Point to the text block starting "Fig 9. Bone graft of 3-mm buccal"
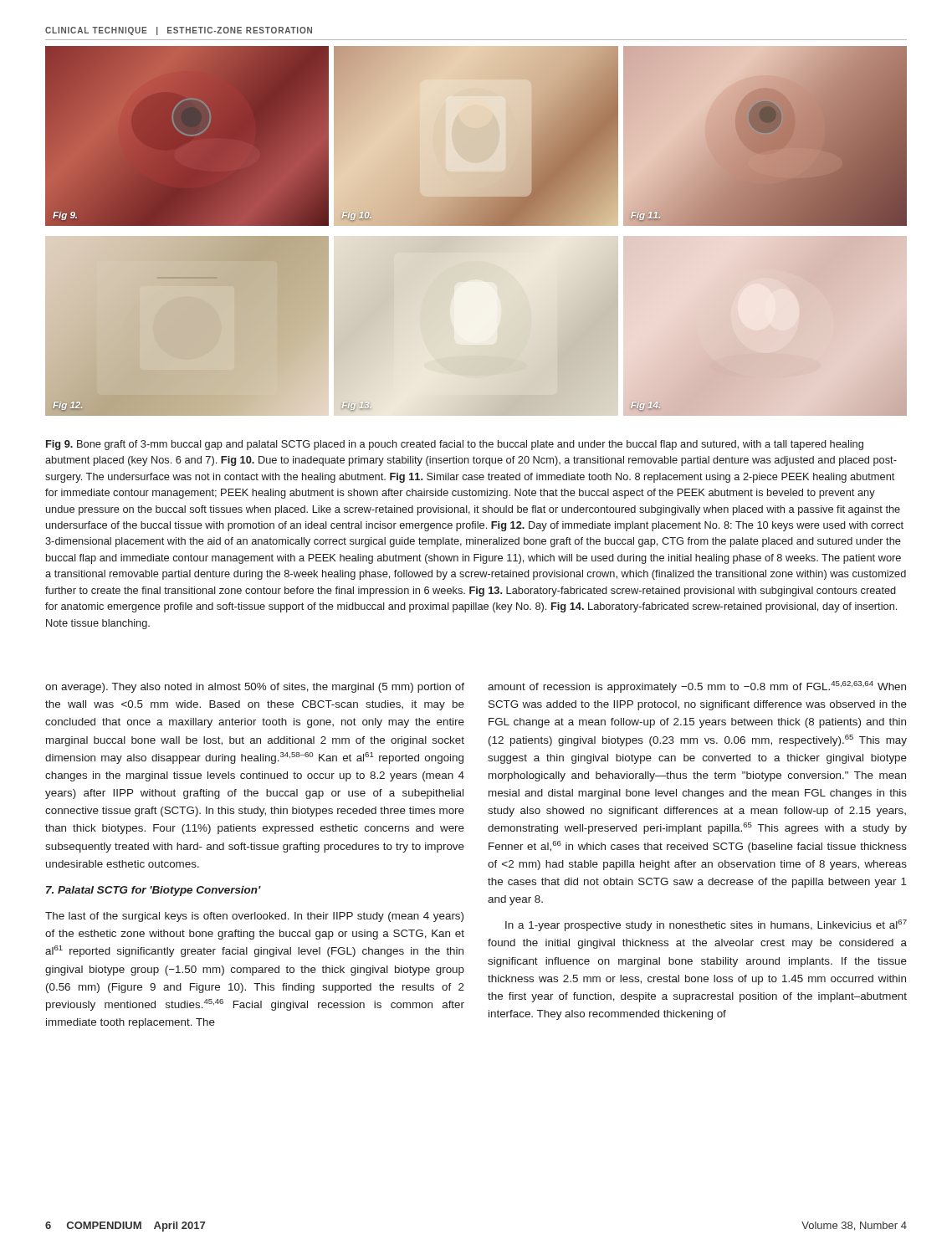Image resolution: width=952 pixels, height=1255 pixels. click(476, 533)
